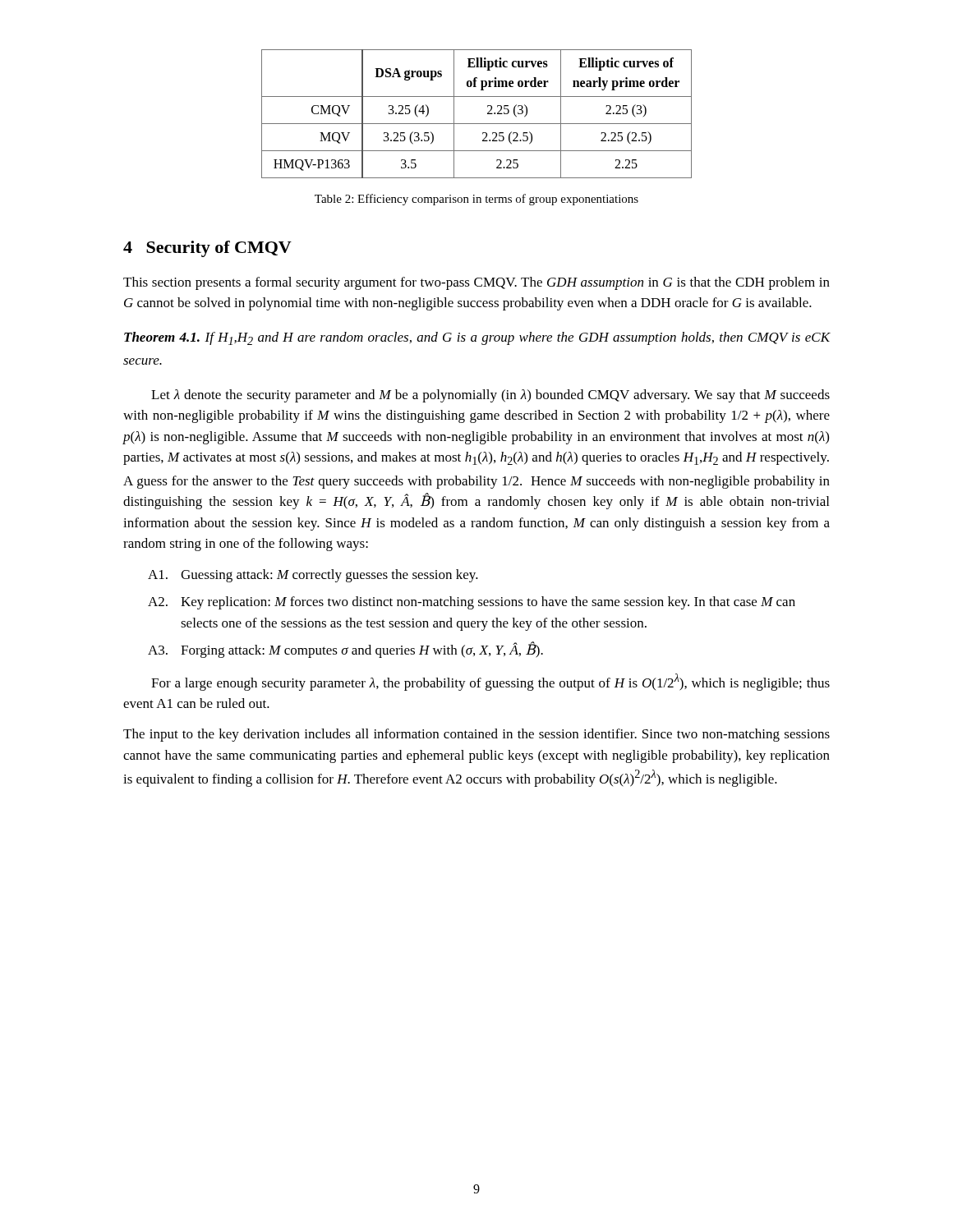Image resolution: width=953 pixels, height=1232 pixels.
Task: Click on the table containing "2.25 (3)"
Action: point(476,116)
